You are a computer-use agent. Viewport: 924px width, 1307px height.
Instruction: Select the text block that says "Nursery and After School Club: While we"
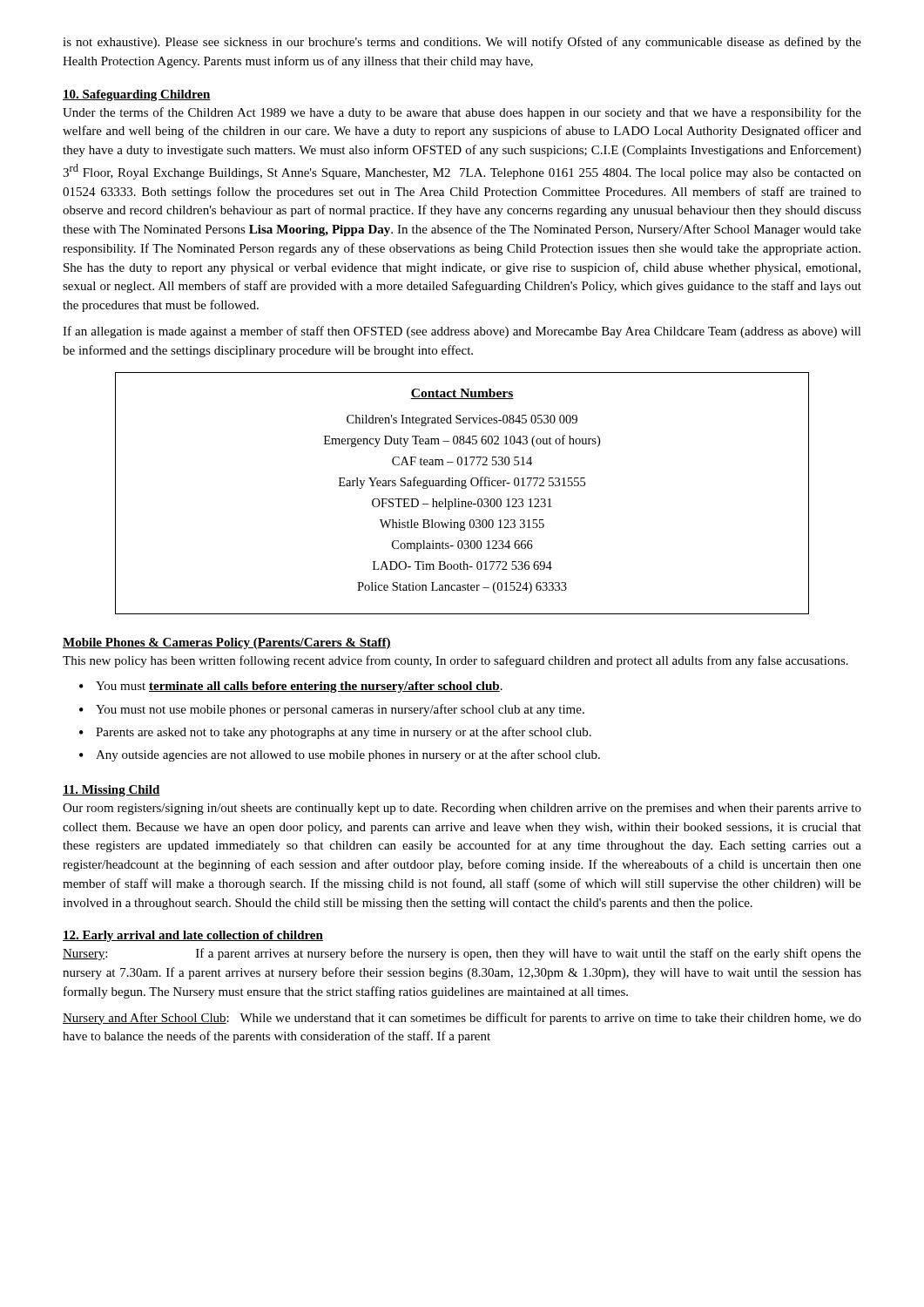click(462, 1028)
